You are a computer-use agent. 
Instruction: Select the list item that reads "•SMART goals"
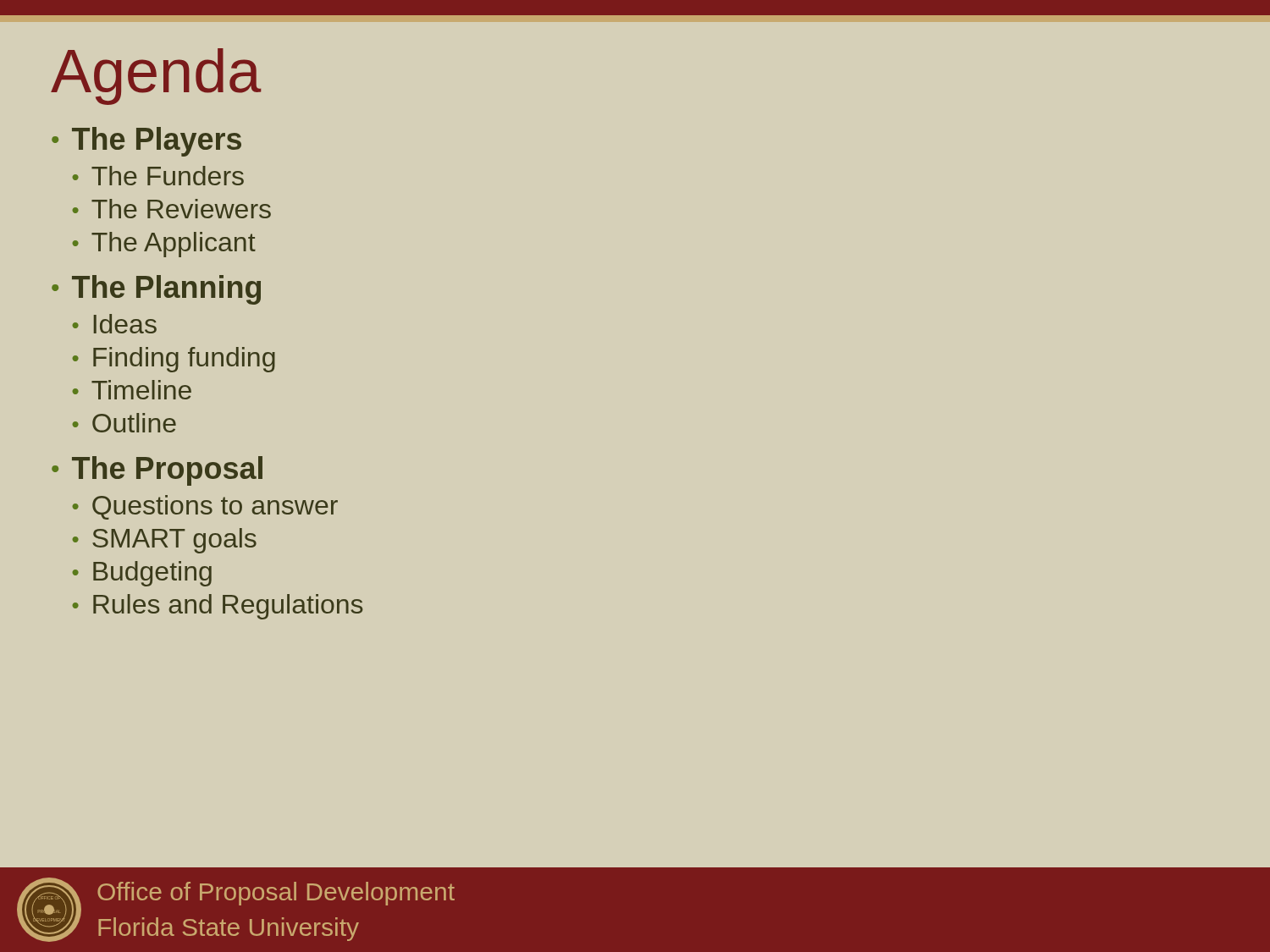click(164, 539)
